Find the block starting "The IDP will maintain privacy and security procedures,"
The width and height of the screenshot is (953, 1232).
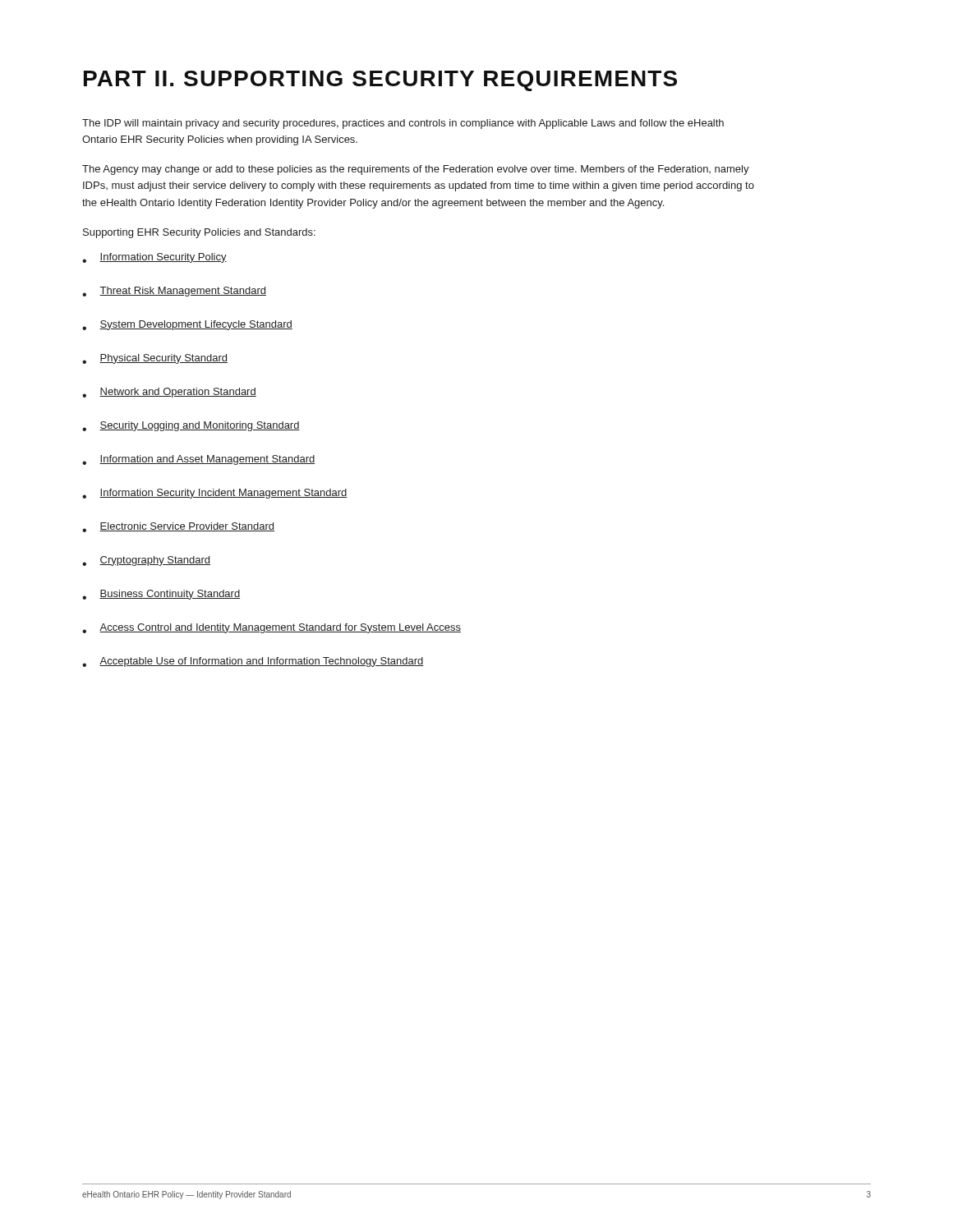[403, 131]
